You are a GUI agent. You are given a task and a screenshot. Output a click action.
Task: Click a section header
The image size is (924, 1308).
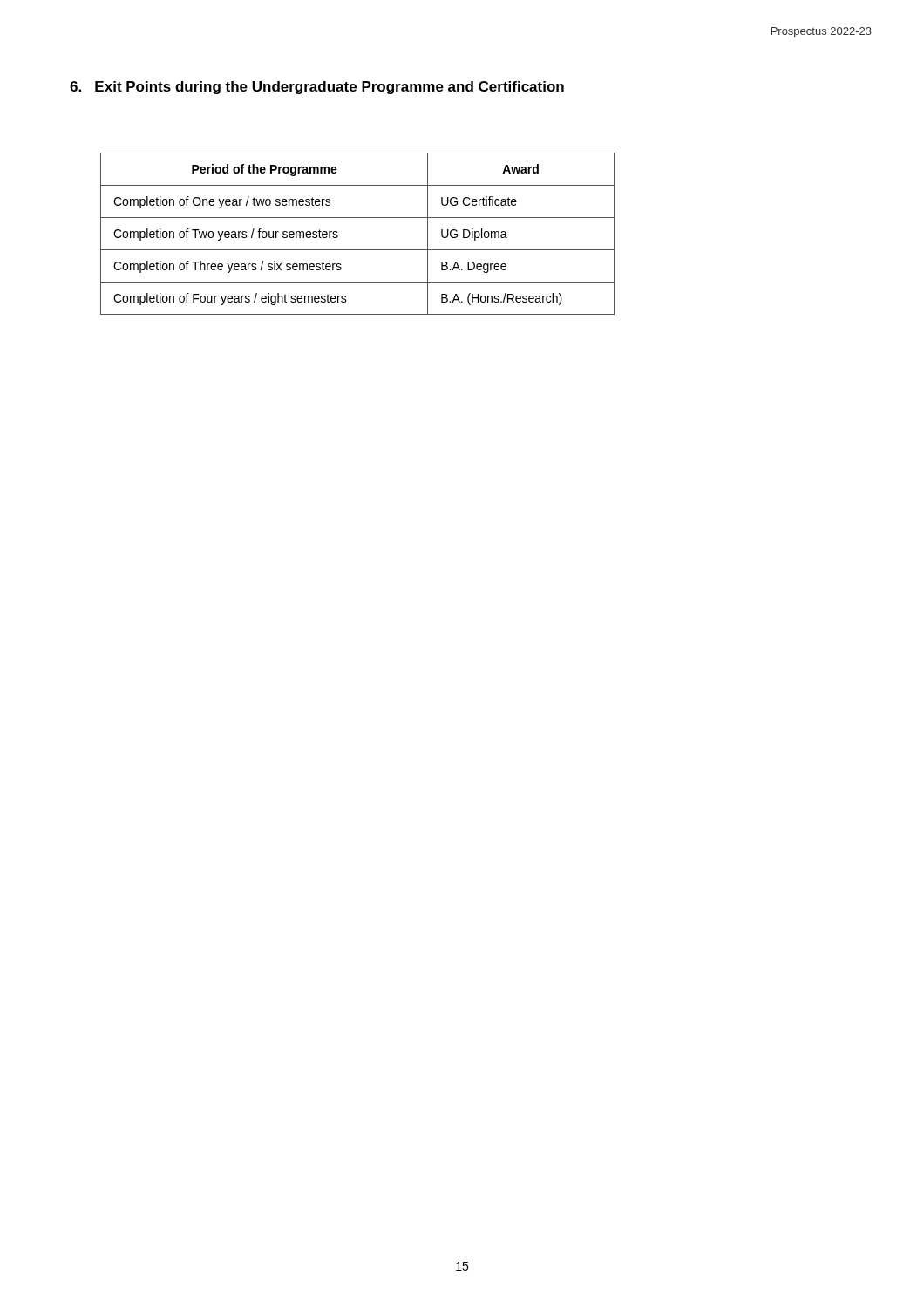(317, 87)
